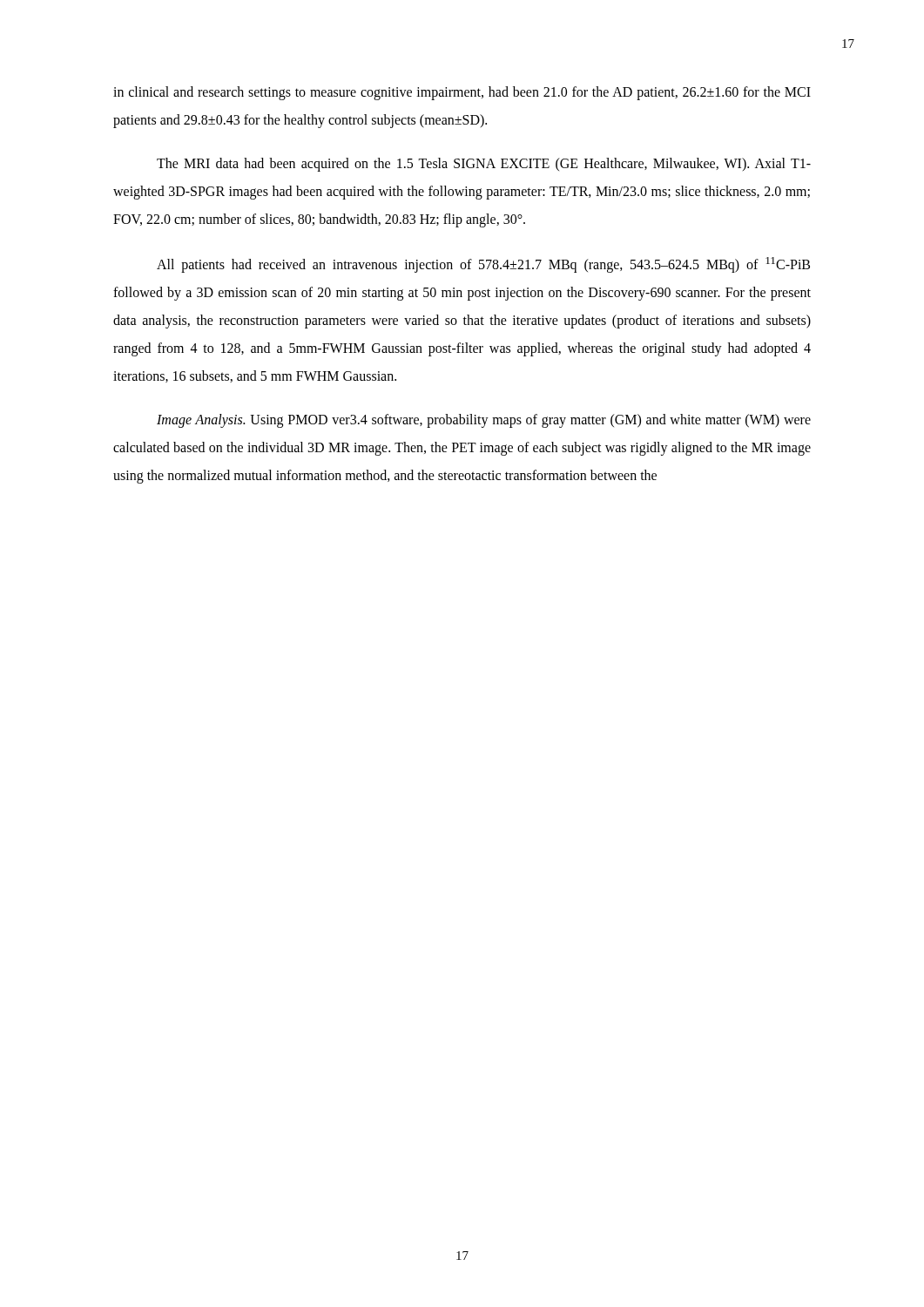
Task: Click on the text starting "Image Analysis. Using PMOD"
Action: pyautogui.click(x=462, y=448)
